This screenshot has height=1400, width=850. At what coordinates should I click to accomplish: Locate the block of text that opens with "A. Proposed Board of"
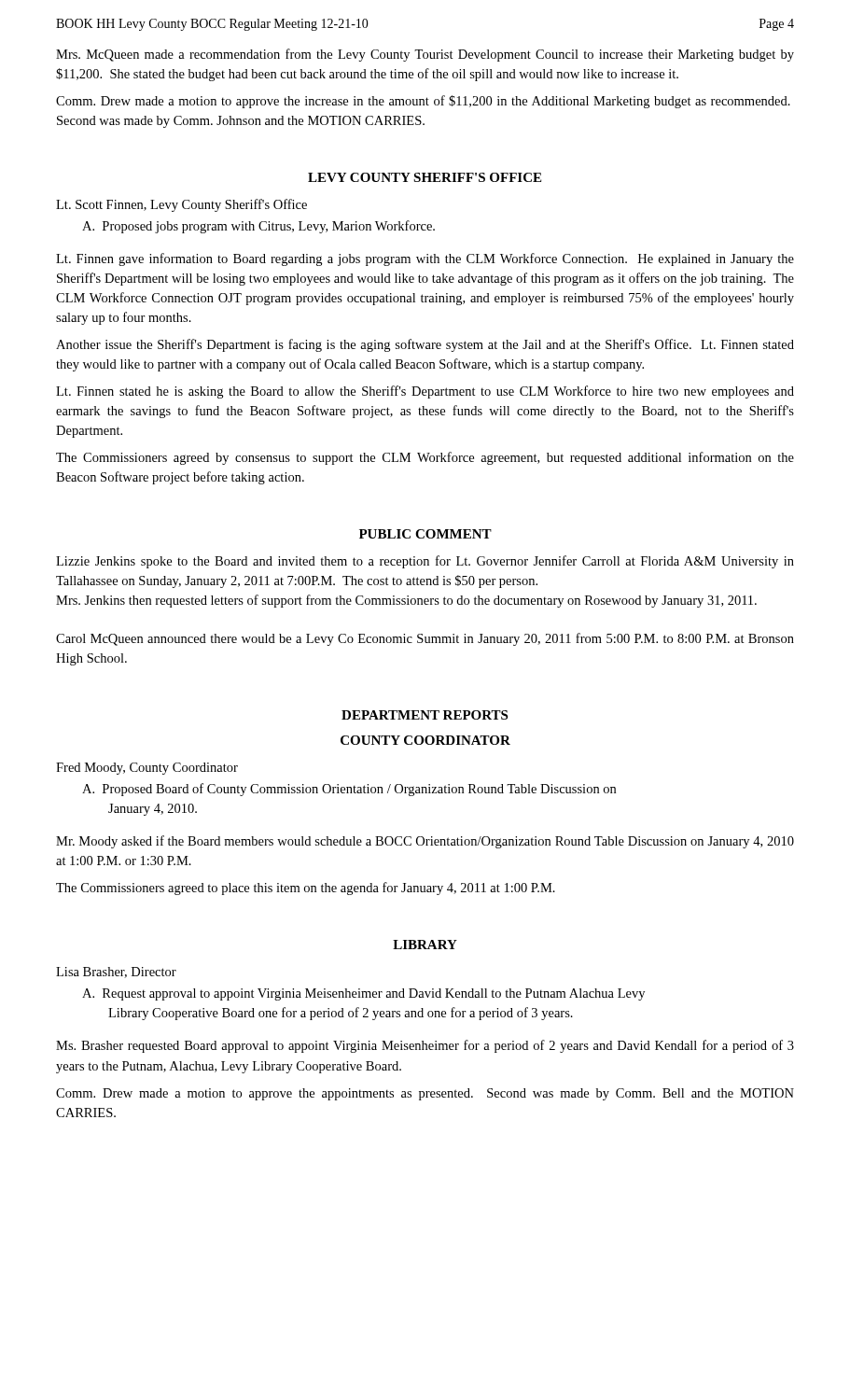tap(349, 799)
